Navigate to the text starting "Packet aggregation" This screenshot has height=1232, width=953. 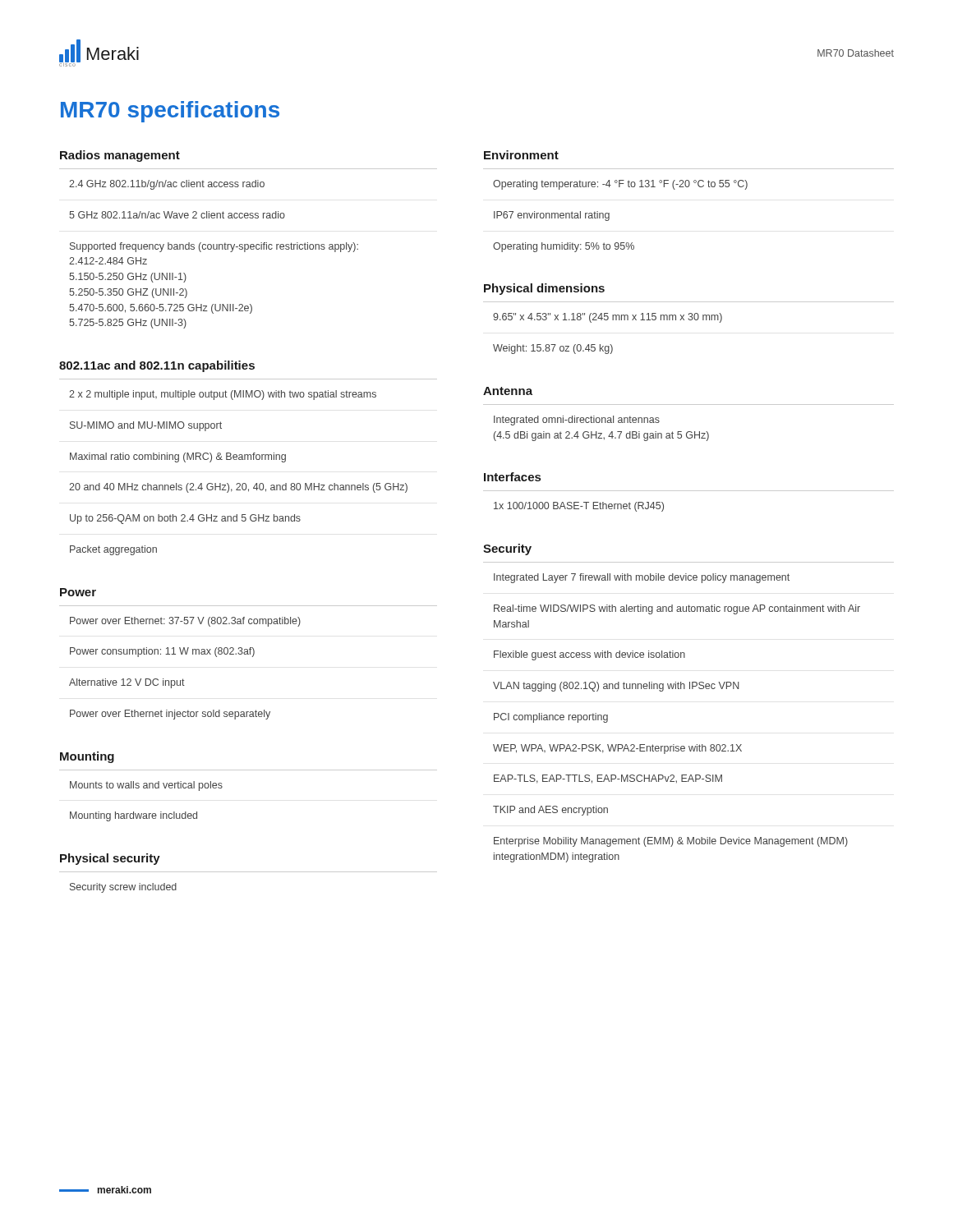[x=113, y=549]
